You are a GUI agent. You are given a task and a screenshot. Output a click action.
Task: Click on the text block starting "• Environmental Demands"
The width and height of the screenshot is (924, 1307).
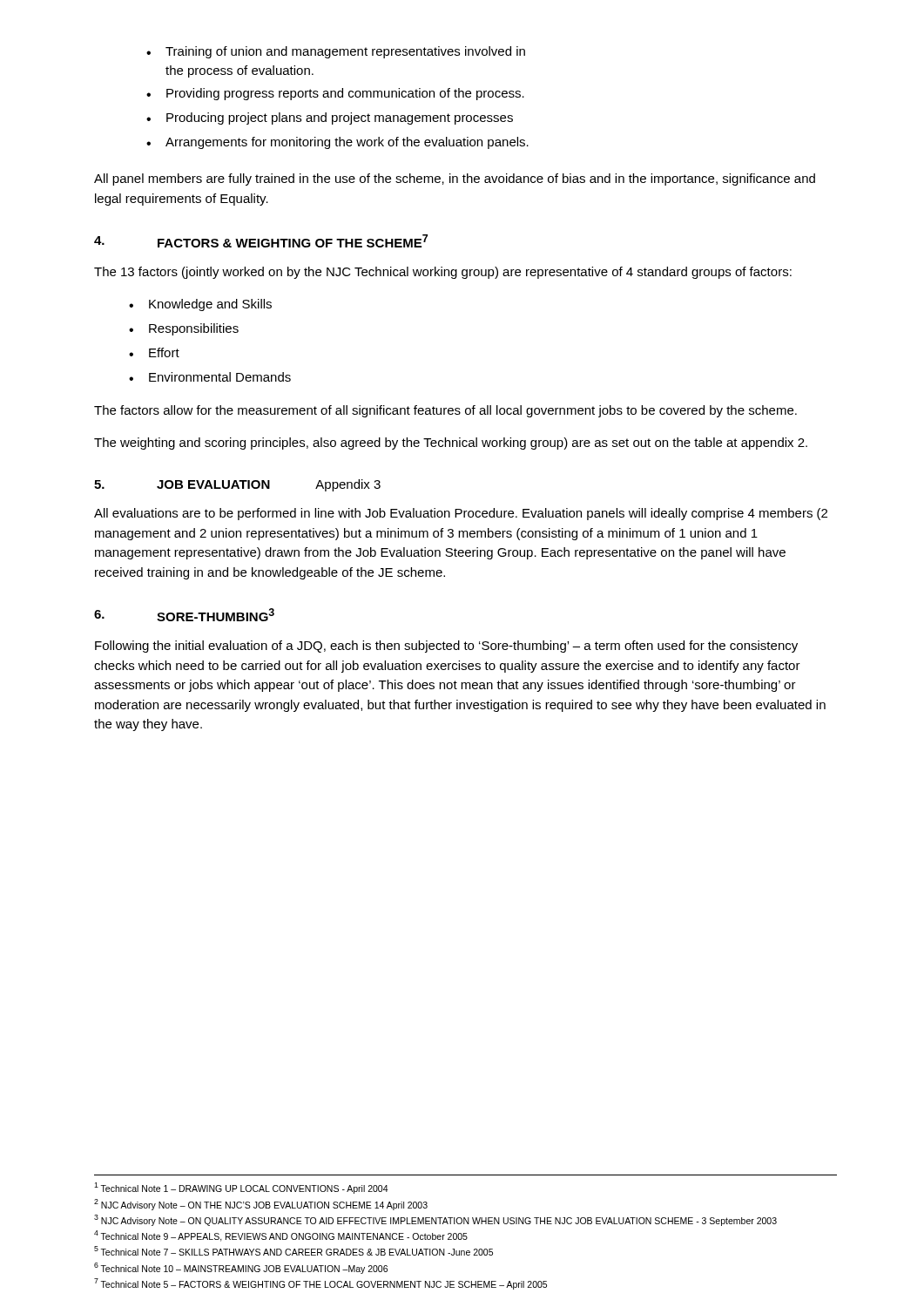210,377
